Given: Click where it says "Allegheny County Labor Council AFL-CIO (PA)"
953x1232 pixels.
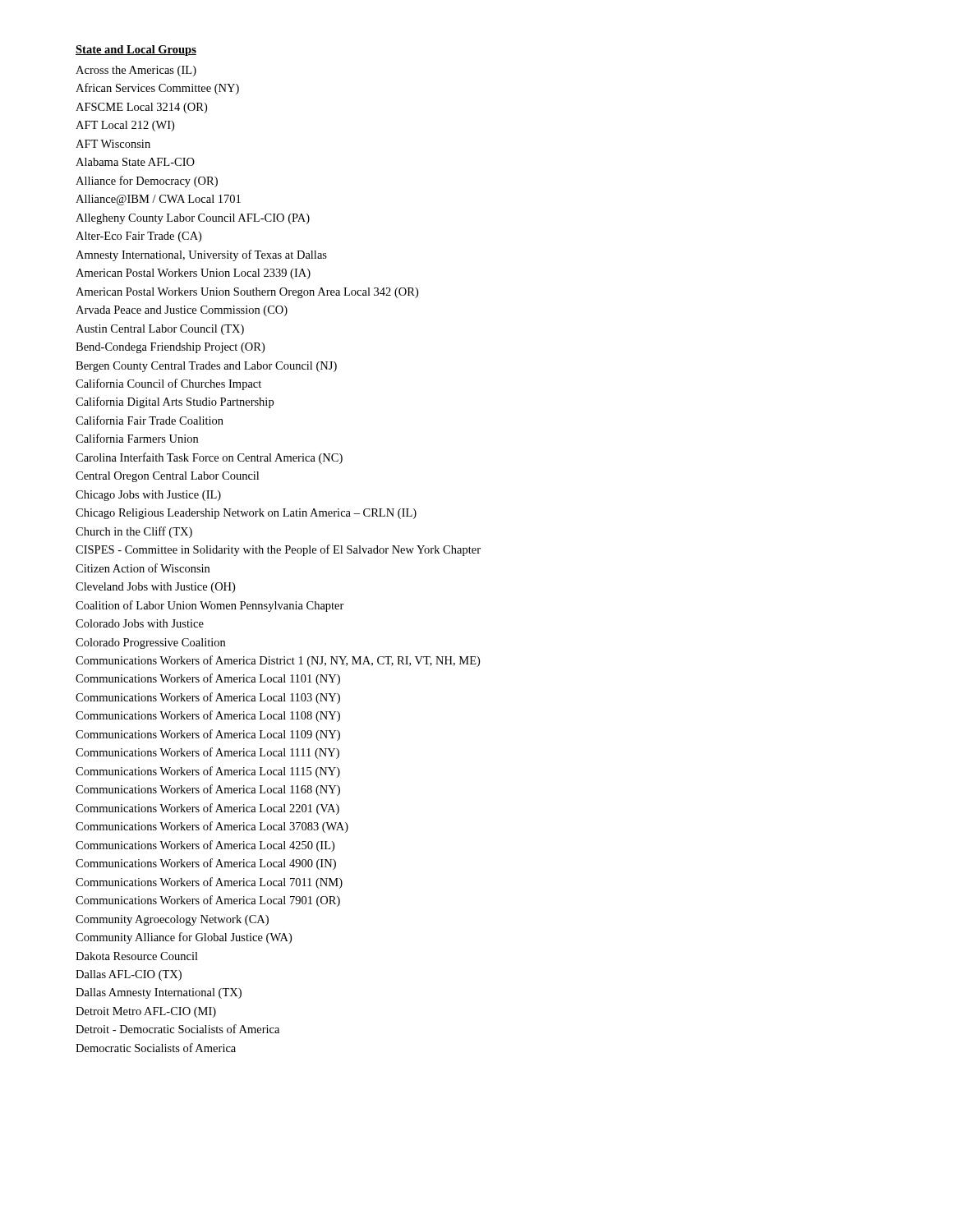Looking at the screenshot, I should (x=193, y=217).
